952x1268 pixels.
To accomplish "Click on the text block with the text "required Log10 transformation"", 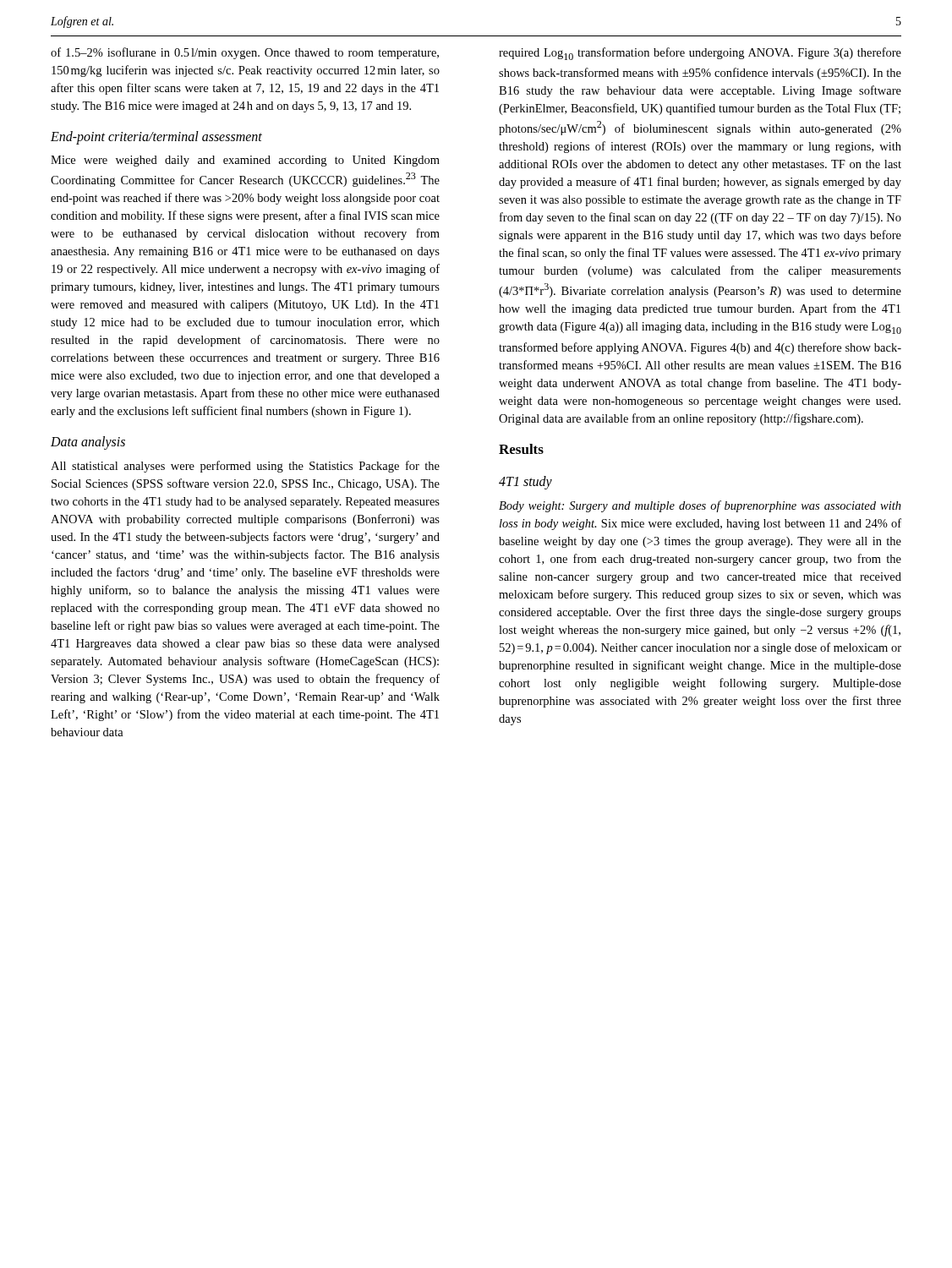I will (x=700, y=236).
